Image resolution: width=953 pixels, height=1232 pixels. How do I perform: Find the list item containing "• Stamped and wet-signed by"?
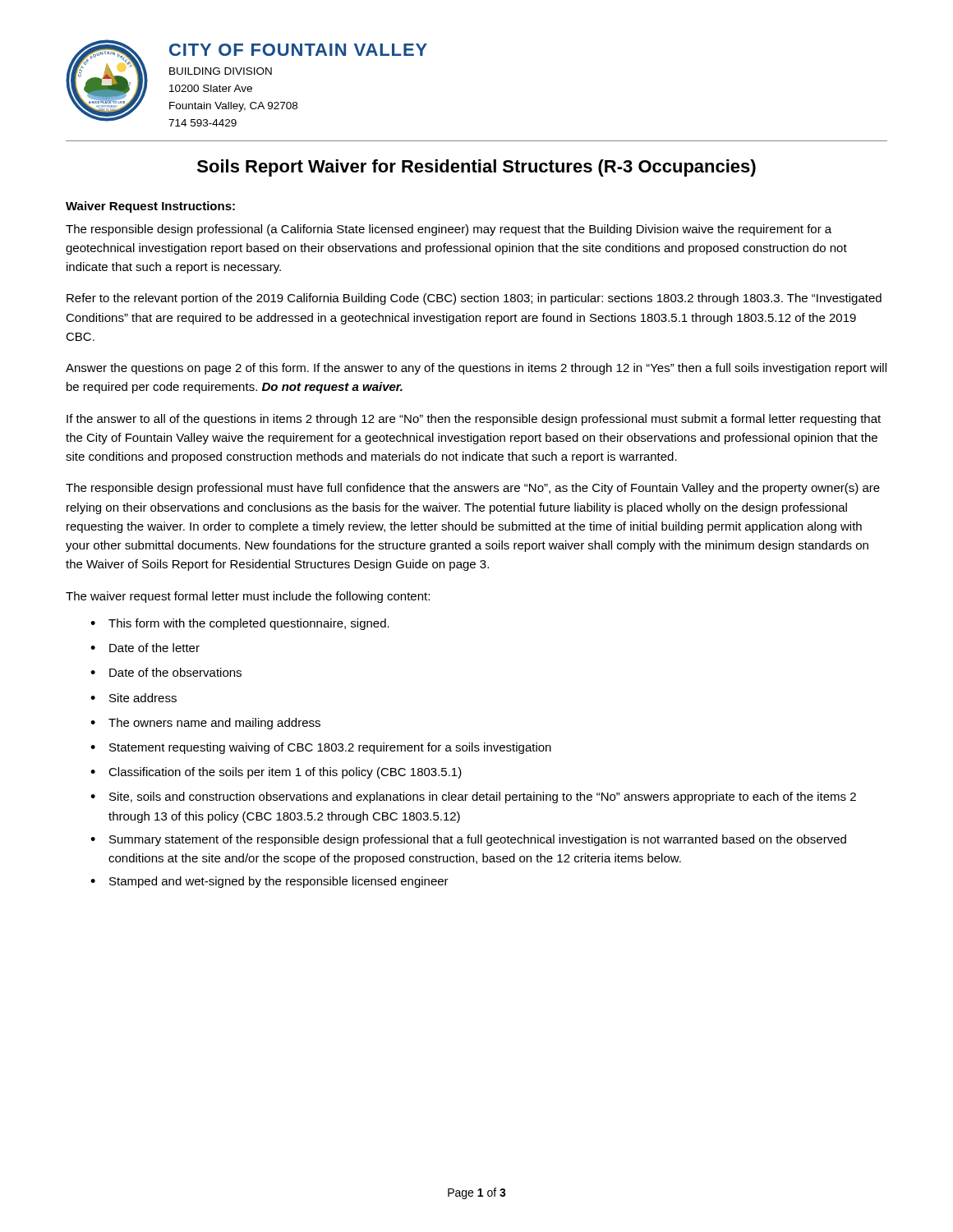(x=269, y=882)
